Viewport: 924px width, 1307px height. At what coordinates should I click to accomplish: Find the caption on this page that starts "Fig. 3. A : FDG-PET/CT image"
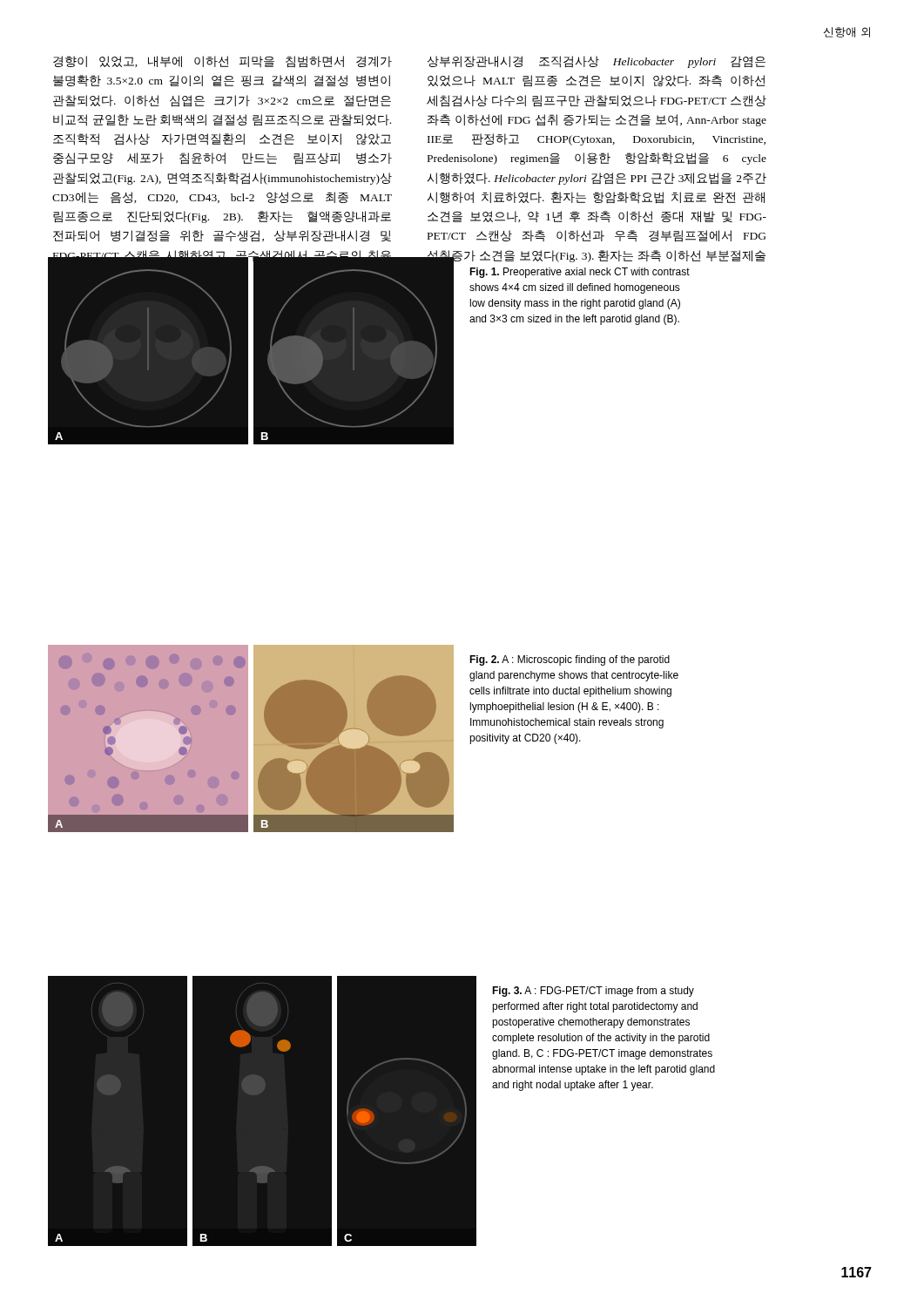[x=604, y=1038]
